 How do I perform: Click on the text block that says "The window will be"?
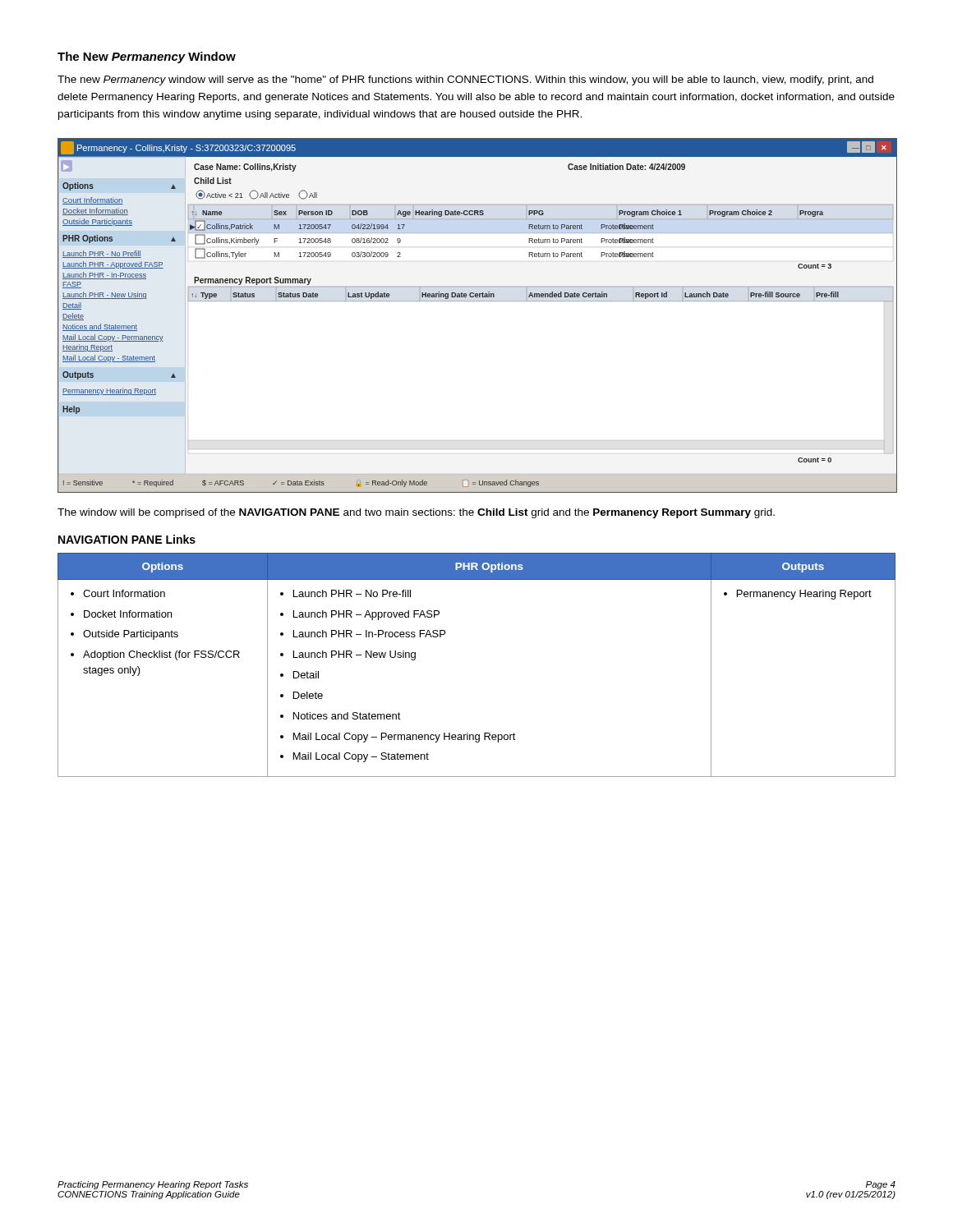click(417, 512)
